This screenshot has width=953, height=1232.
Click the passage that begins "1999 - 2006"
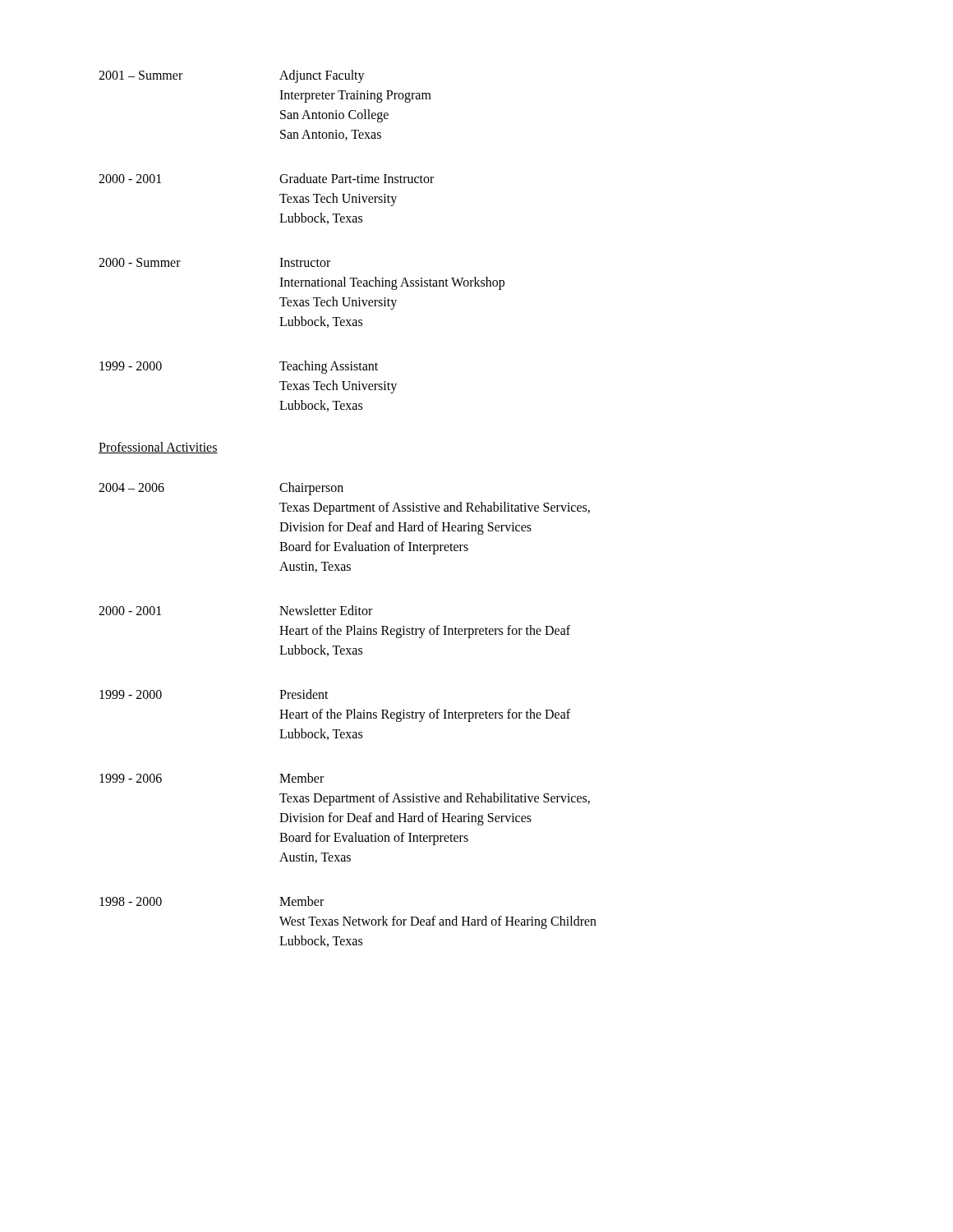click(485, 818)
